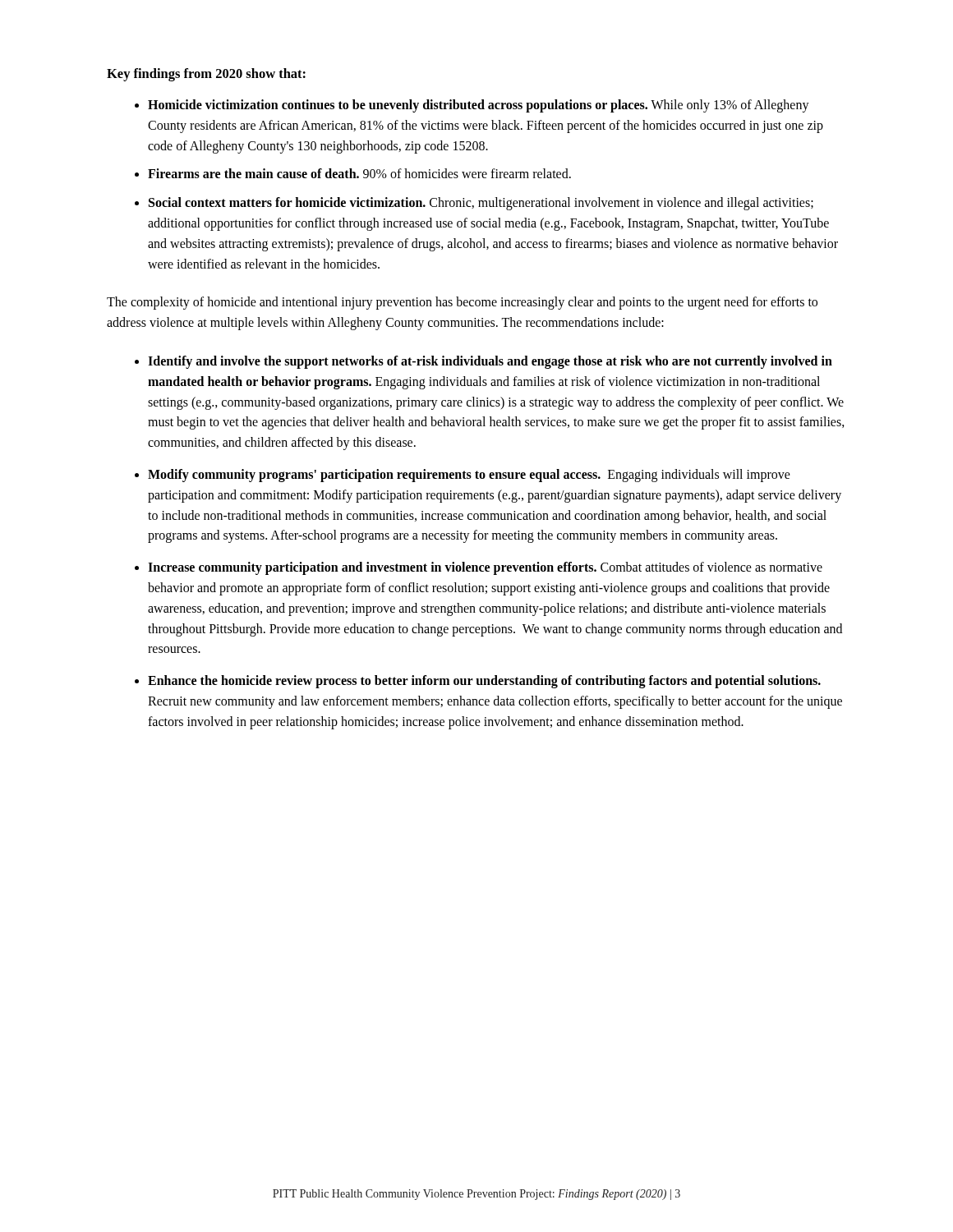Navigate to the element starting "Modify community programs' participation"

point(495,505)
